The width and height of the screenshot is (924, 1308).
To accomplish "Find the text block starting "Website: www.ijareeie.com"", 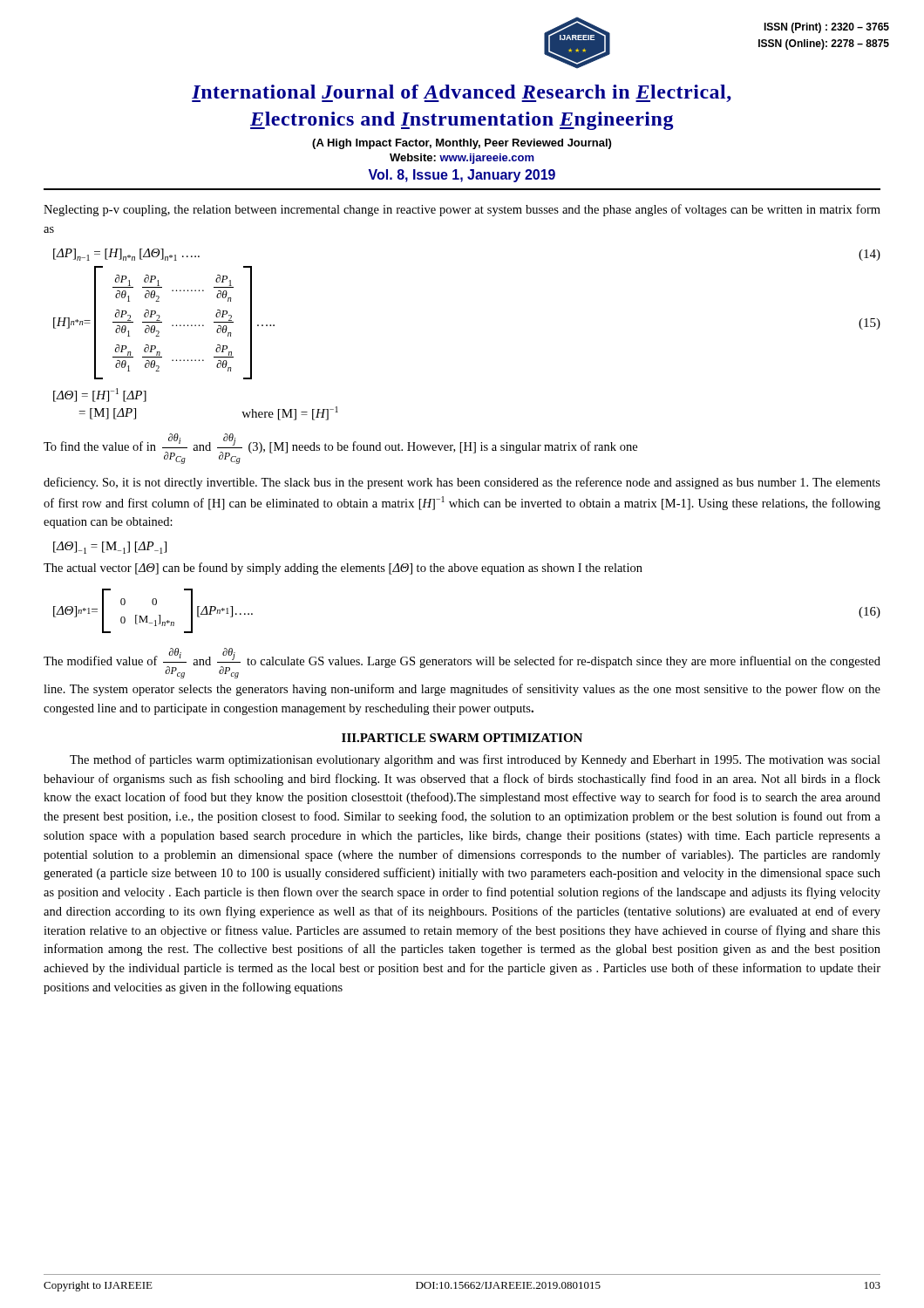I will coord(462,158).
